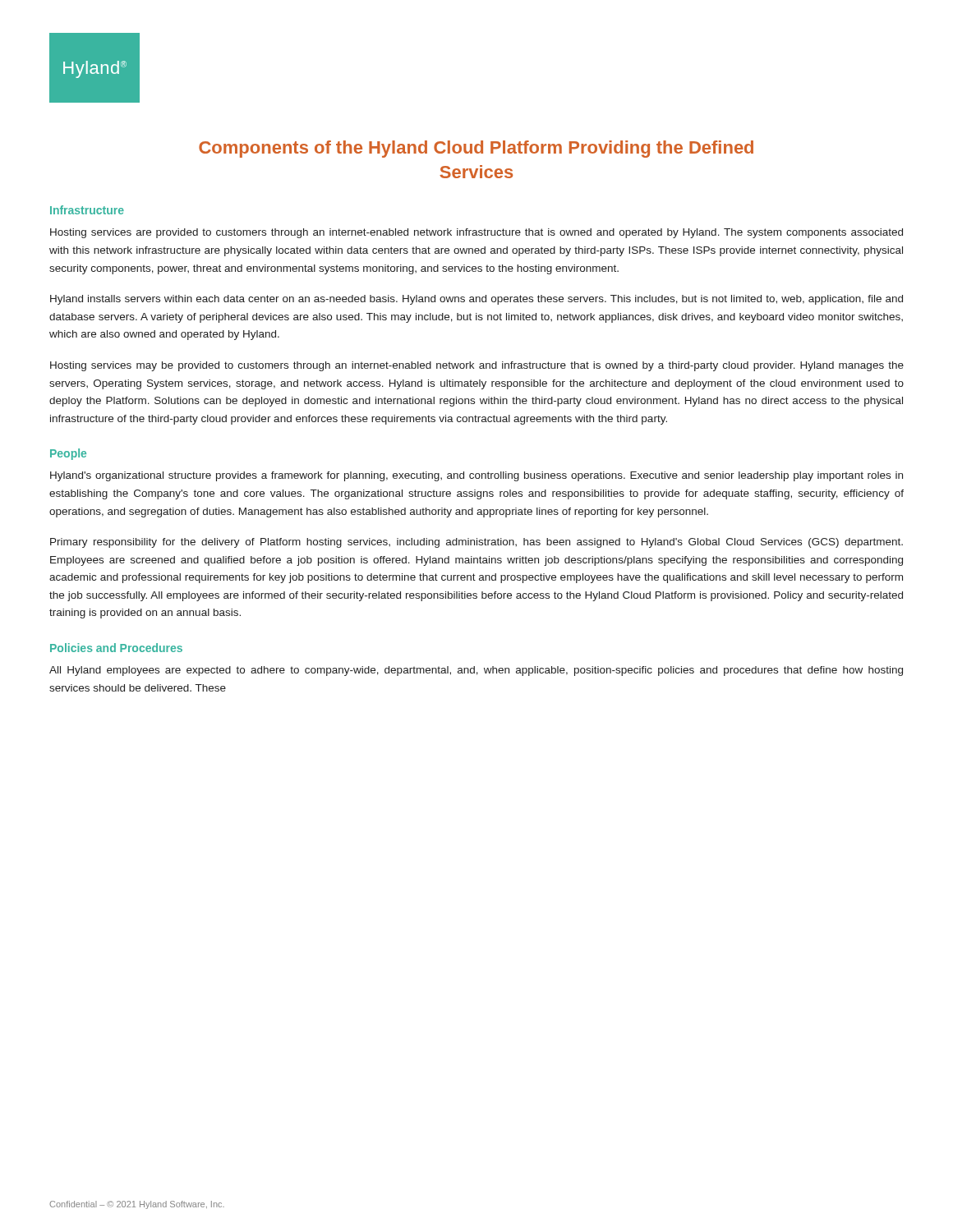
Task: Select the passage starting "All Hyland employees"
Action: [x=476, y=679]
